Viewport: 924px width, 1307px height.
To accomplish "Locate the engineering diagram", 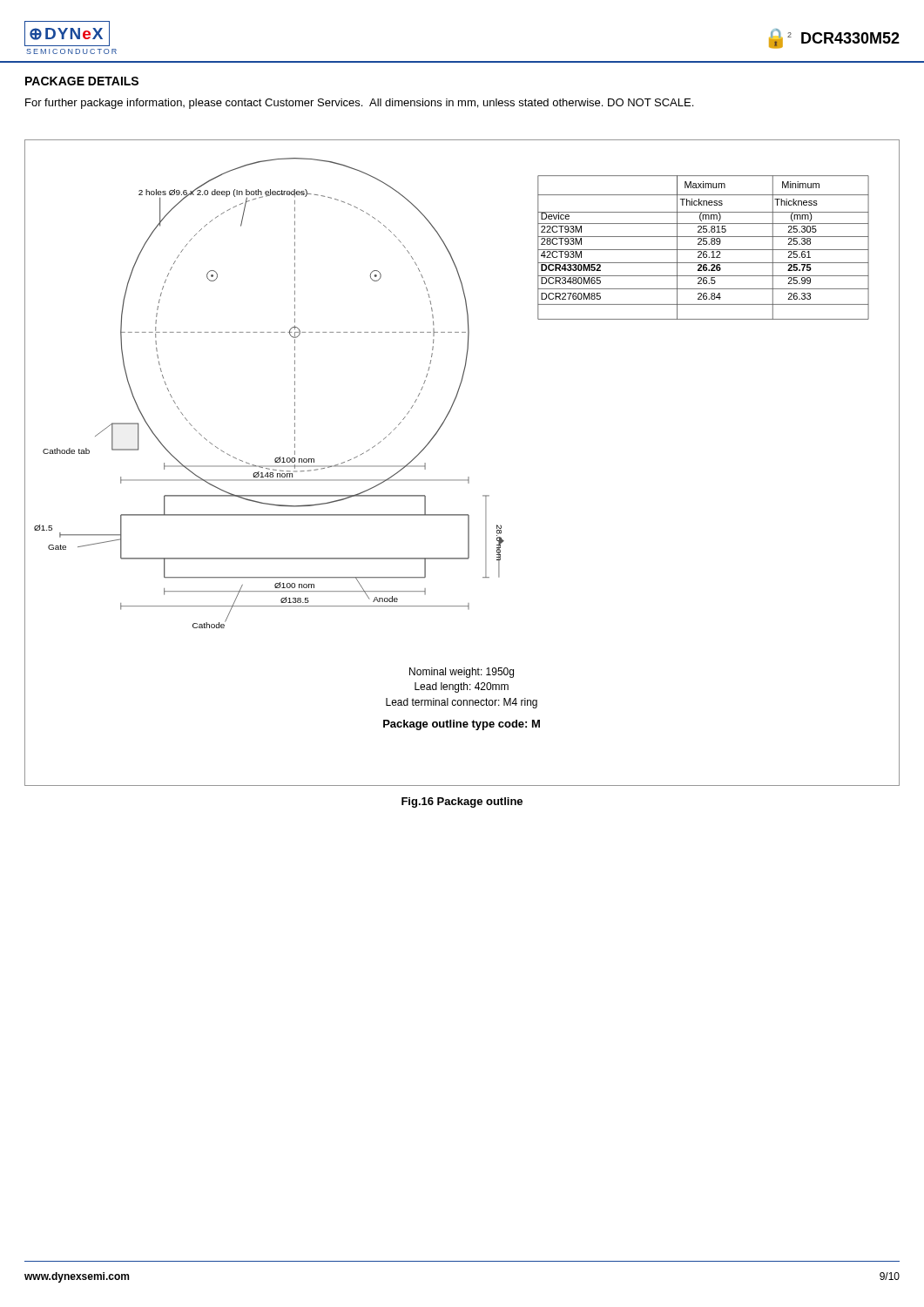I will pyautogui.click(x=462, y=463).
